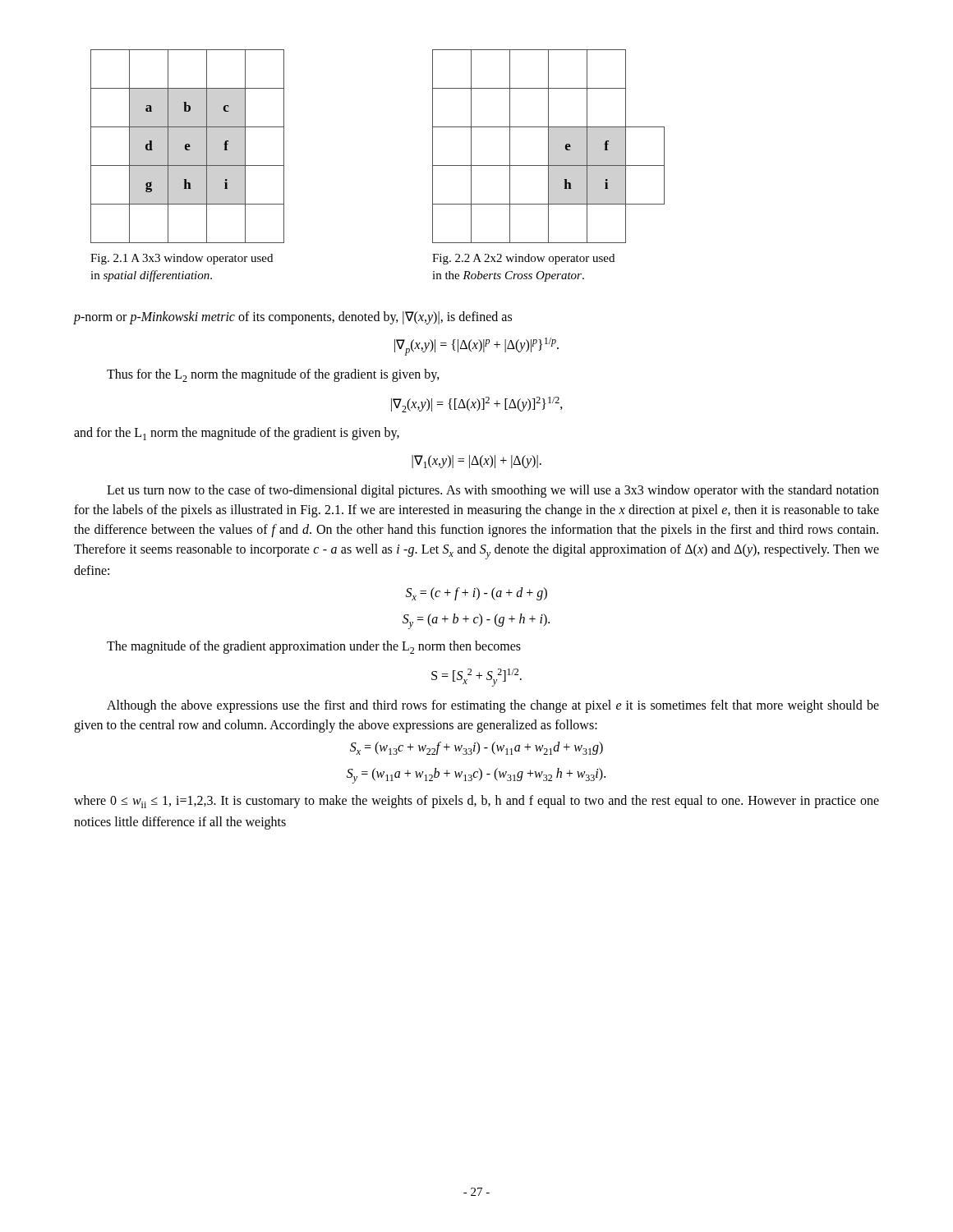This screenshot has width=953, height=1232.
Task: Select the text block that says "p-norm or p-Minkowski metric of"
Action: (x=293, y=317)
